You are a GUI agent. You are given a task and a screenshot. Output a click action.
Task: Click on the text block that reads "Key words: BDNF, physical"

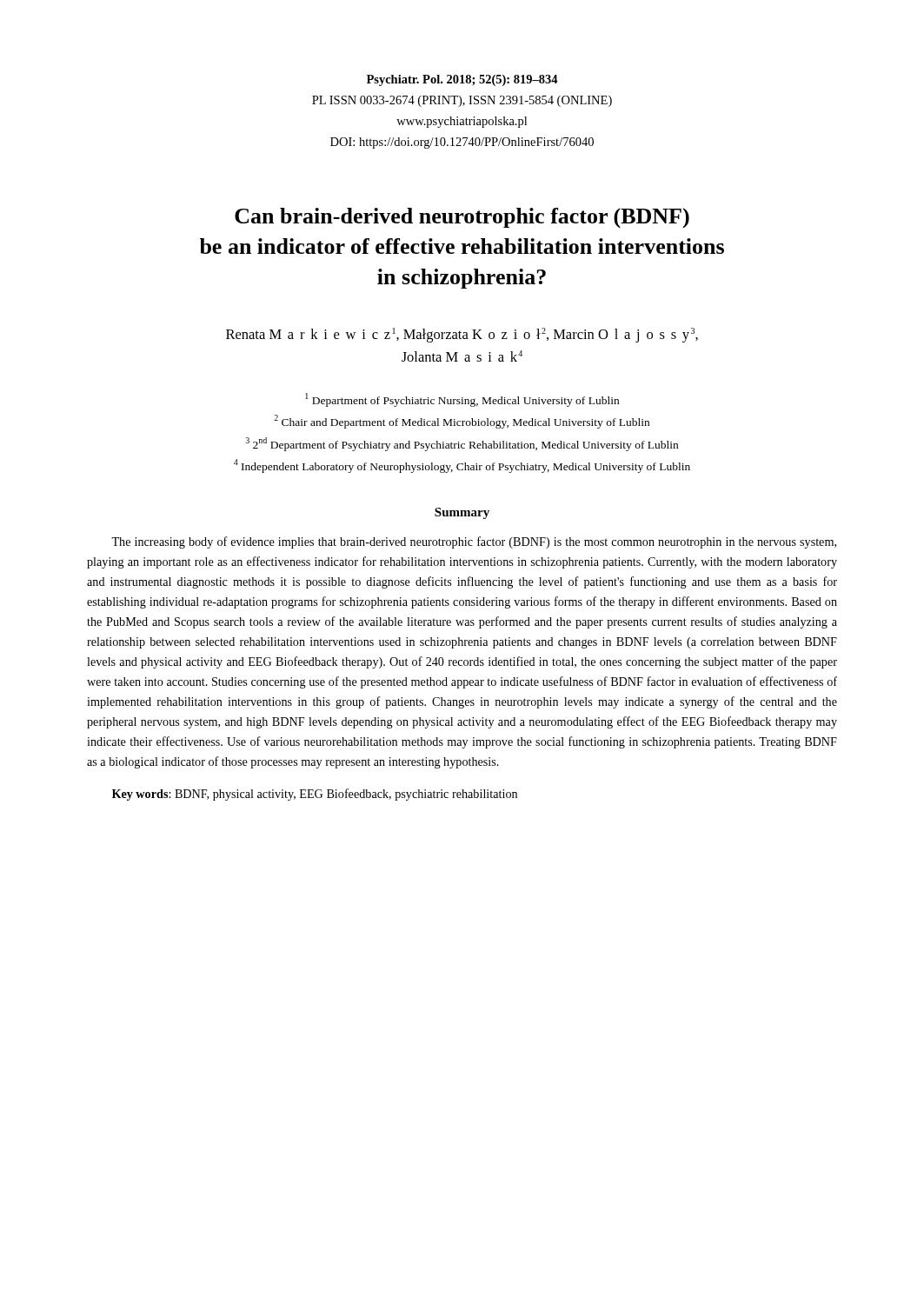[315, 793]
